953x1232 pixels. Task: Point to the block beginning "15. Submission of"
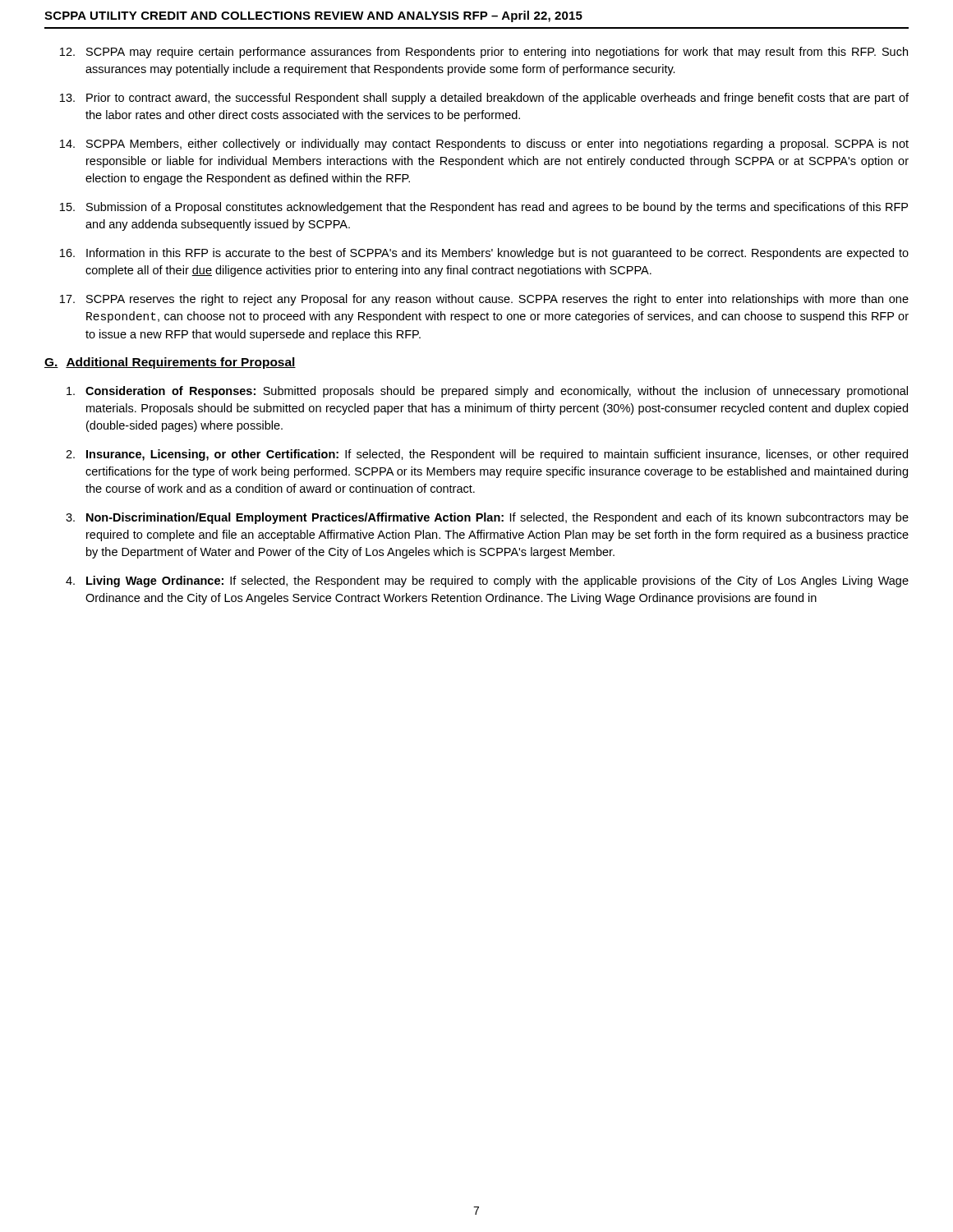[476, 216]
